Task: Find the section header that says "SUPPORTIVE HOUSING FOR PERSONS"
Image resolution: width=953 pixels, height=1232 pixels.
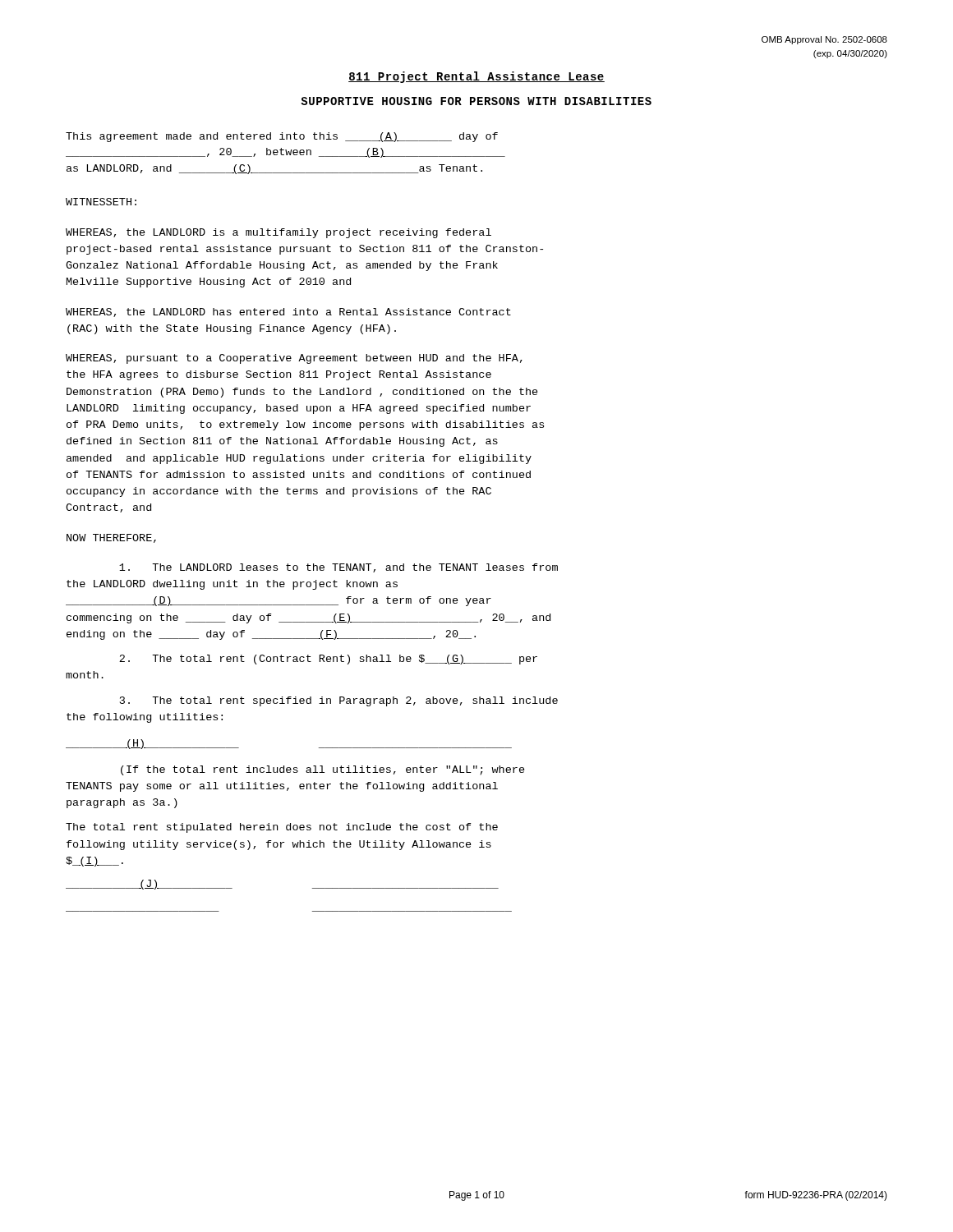Action: (x=476, y=102)
